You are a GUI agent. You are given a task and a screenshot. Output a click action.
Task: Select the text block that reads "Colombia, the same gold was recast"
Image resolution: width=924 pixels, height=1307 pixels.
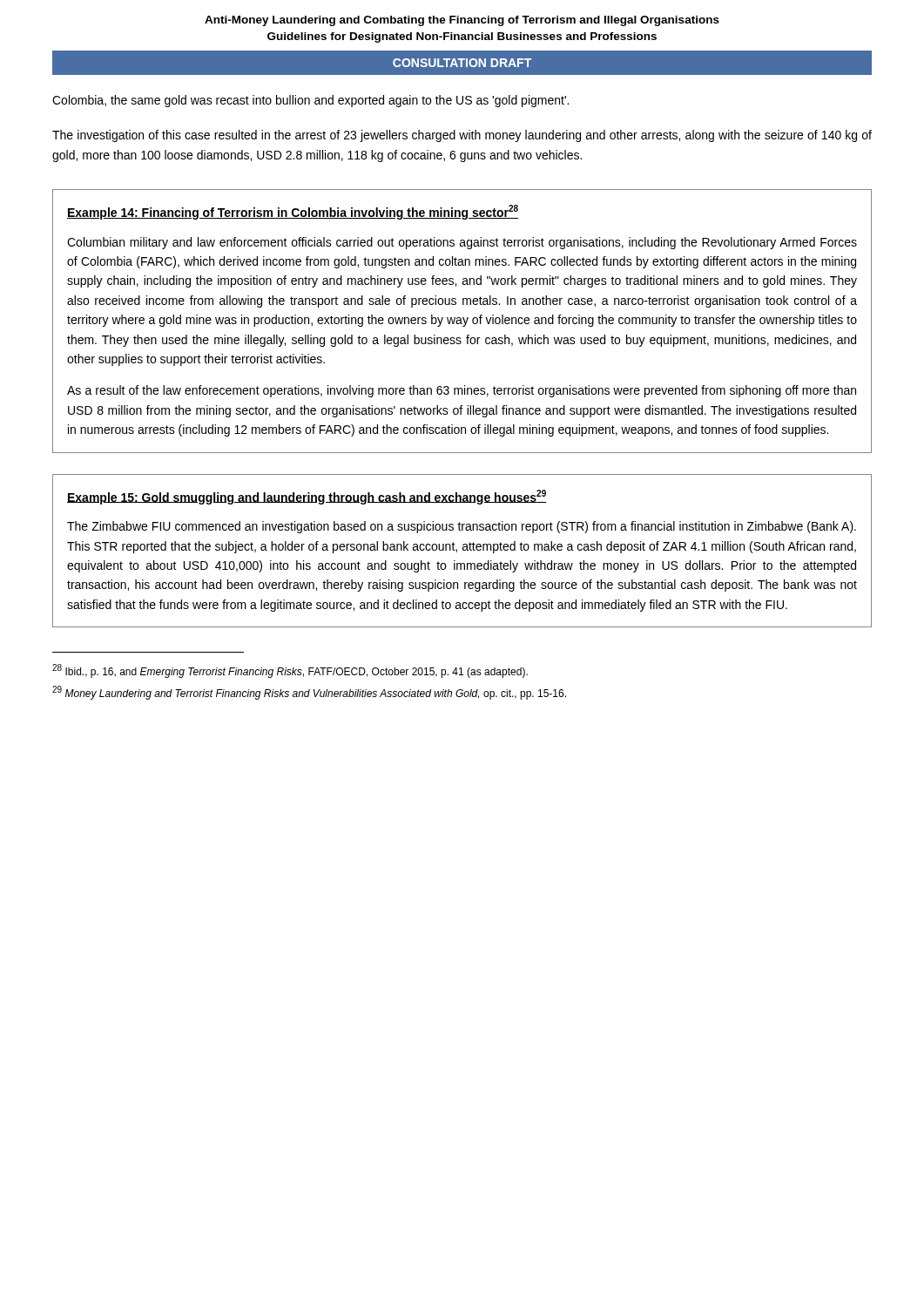point(311,100)
